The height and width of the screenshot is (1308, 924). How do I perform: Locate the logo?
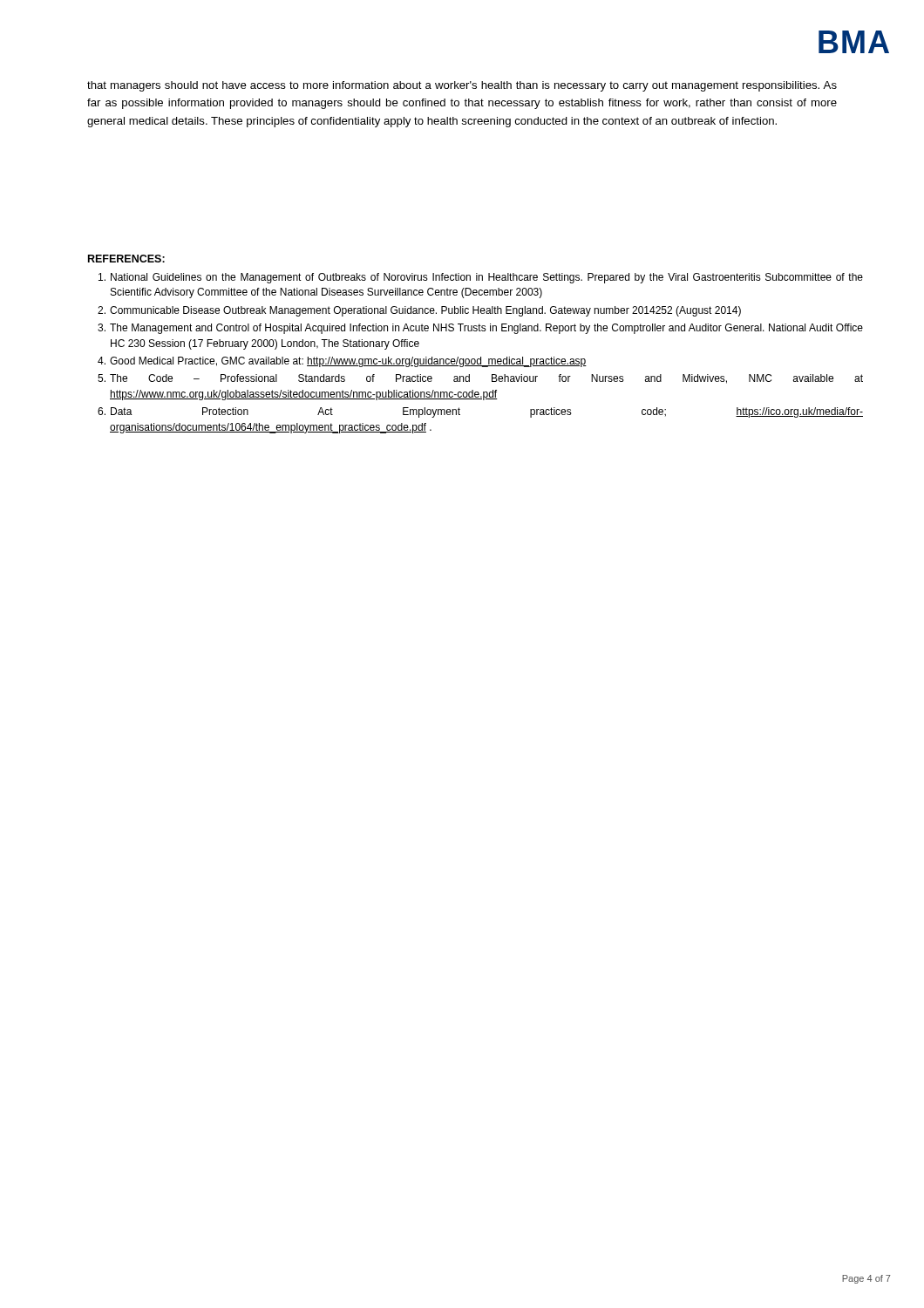click(x=854, y=43)
